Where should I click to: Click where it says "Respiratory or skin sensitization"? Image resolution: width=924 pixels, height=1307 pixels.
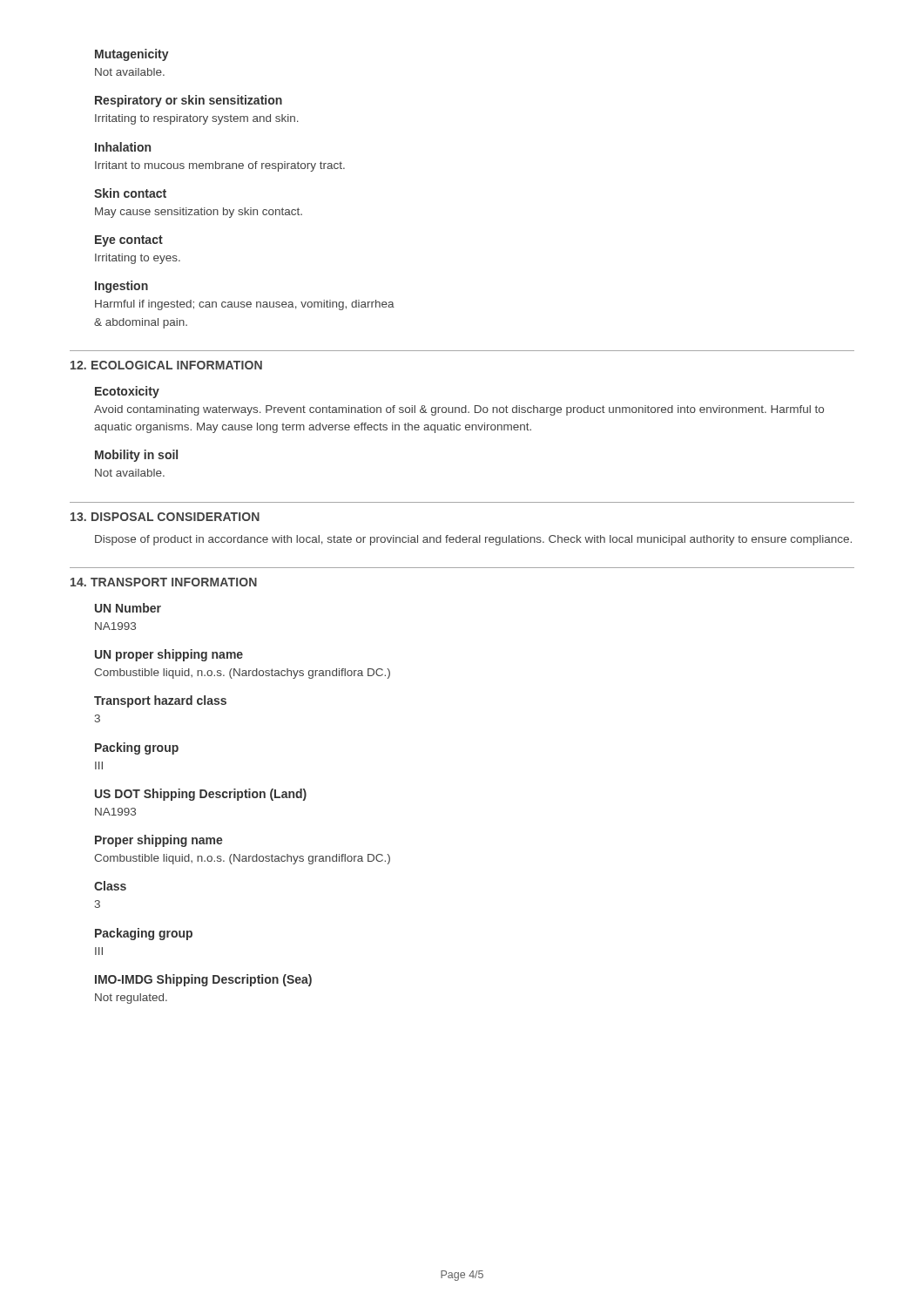pyautogui.click(x=189, y=101)
